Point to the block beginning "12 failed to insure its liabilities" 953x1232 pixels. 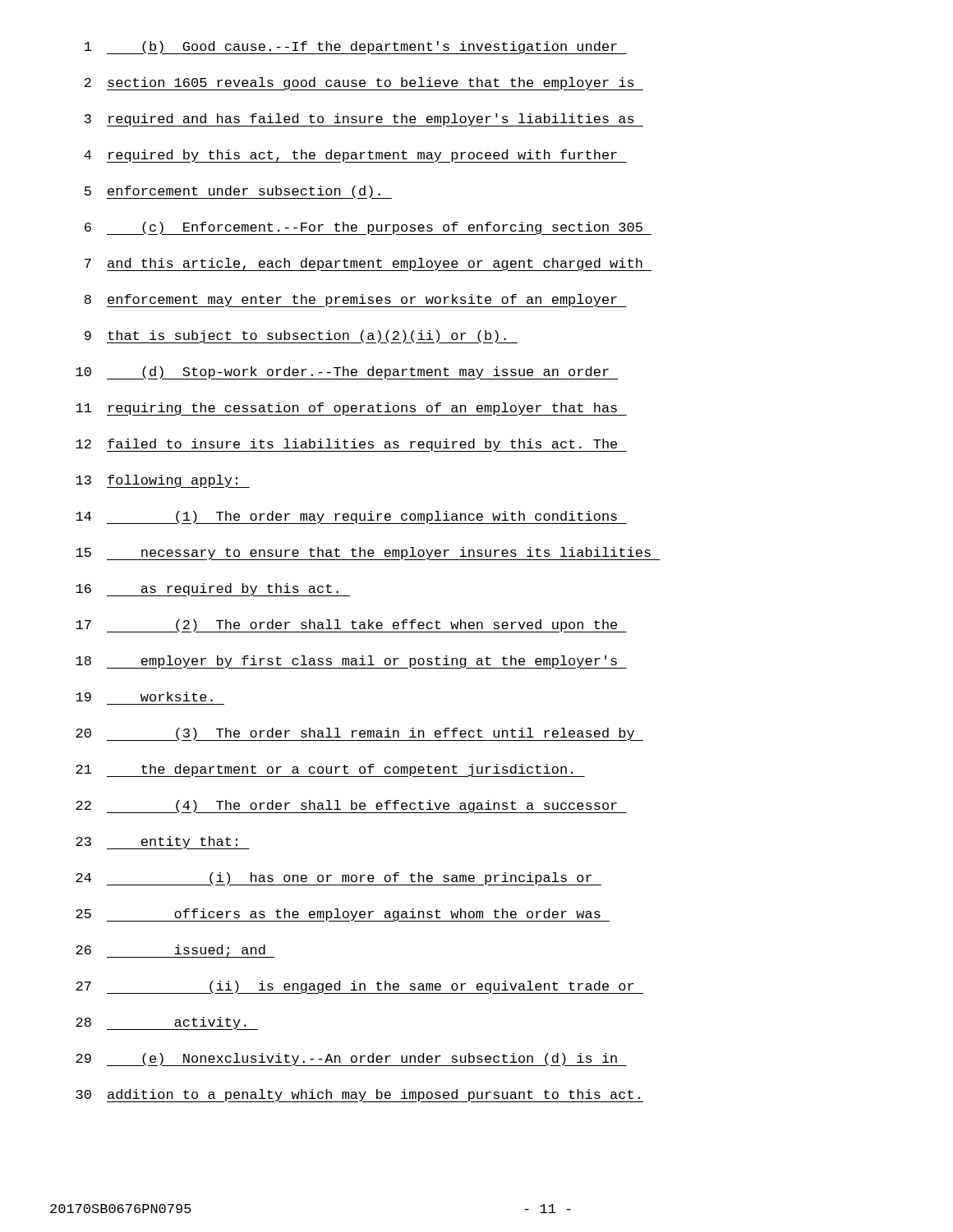click(338, 445)
